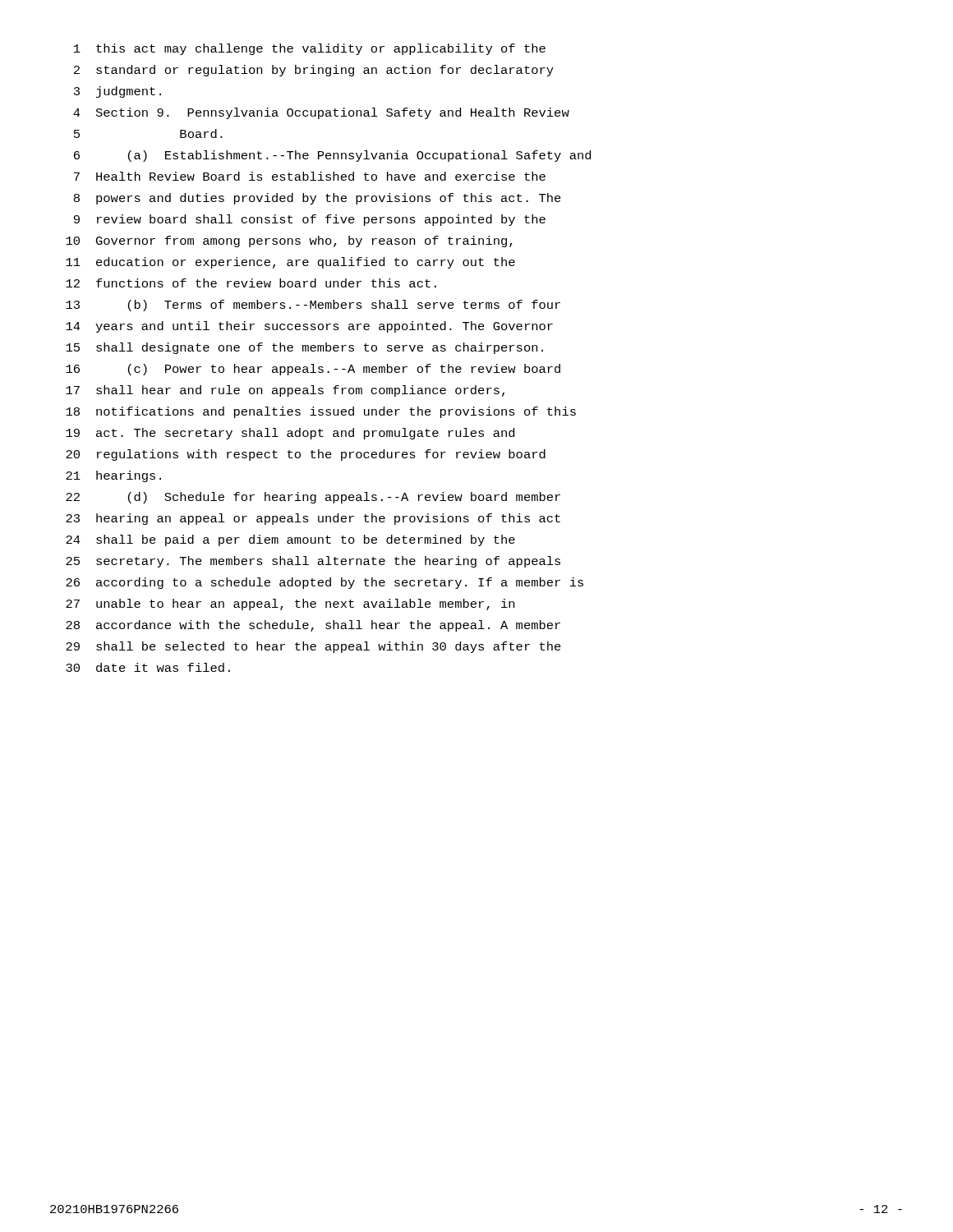The width and height of the screenshot is (953, 1232).
Task: Find the text block starting "12 functions of the review"
Action: pos(244,284)
